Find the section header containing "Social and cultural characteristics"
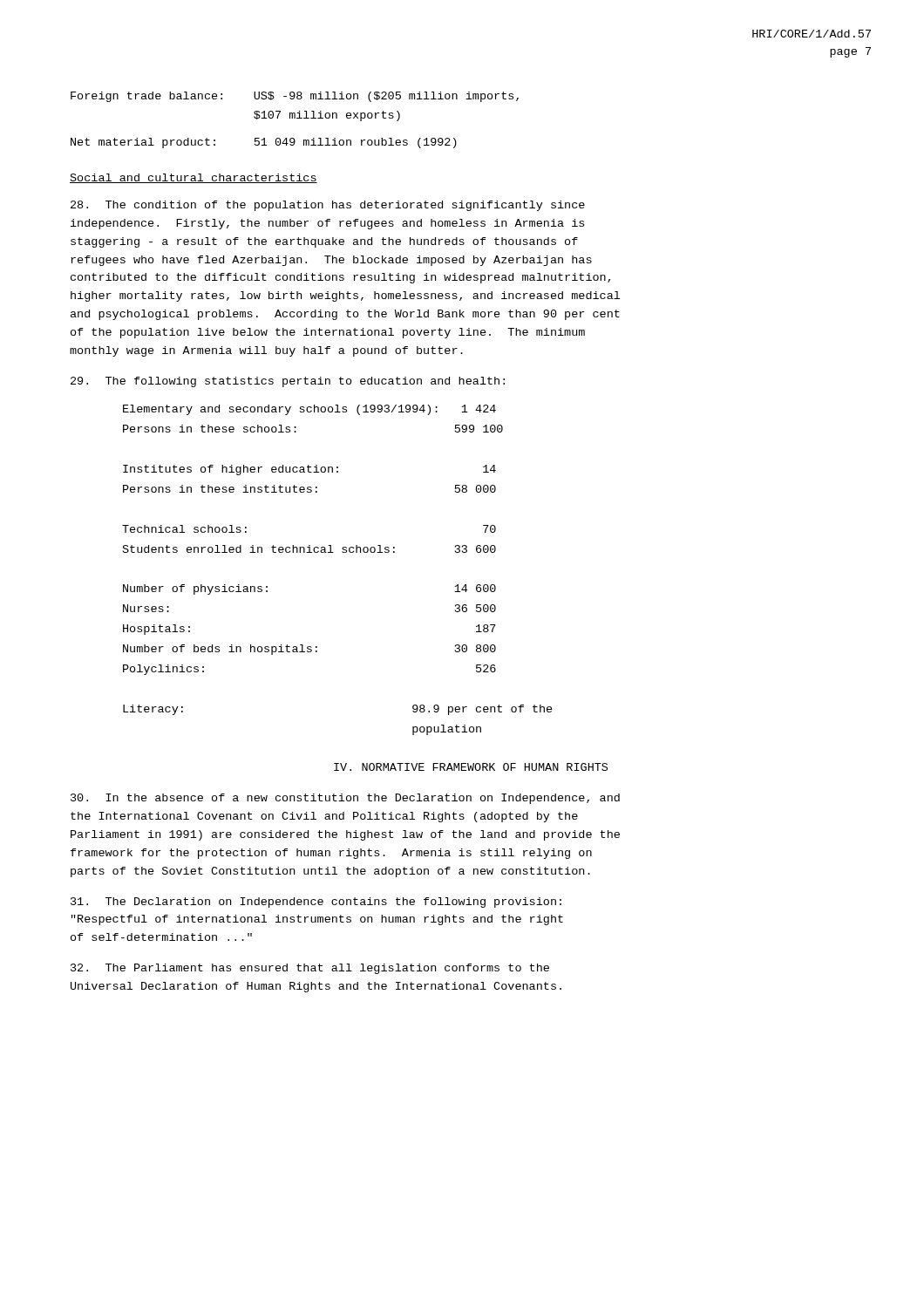 coord(193,178)
